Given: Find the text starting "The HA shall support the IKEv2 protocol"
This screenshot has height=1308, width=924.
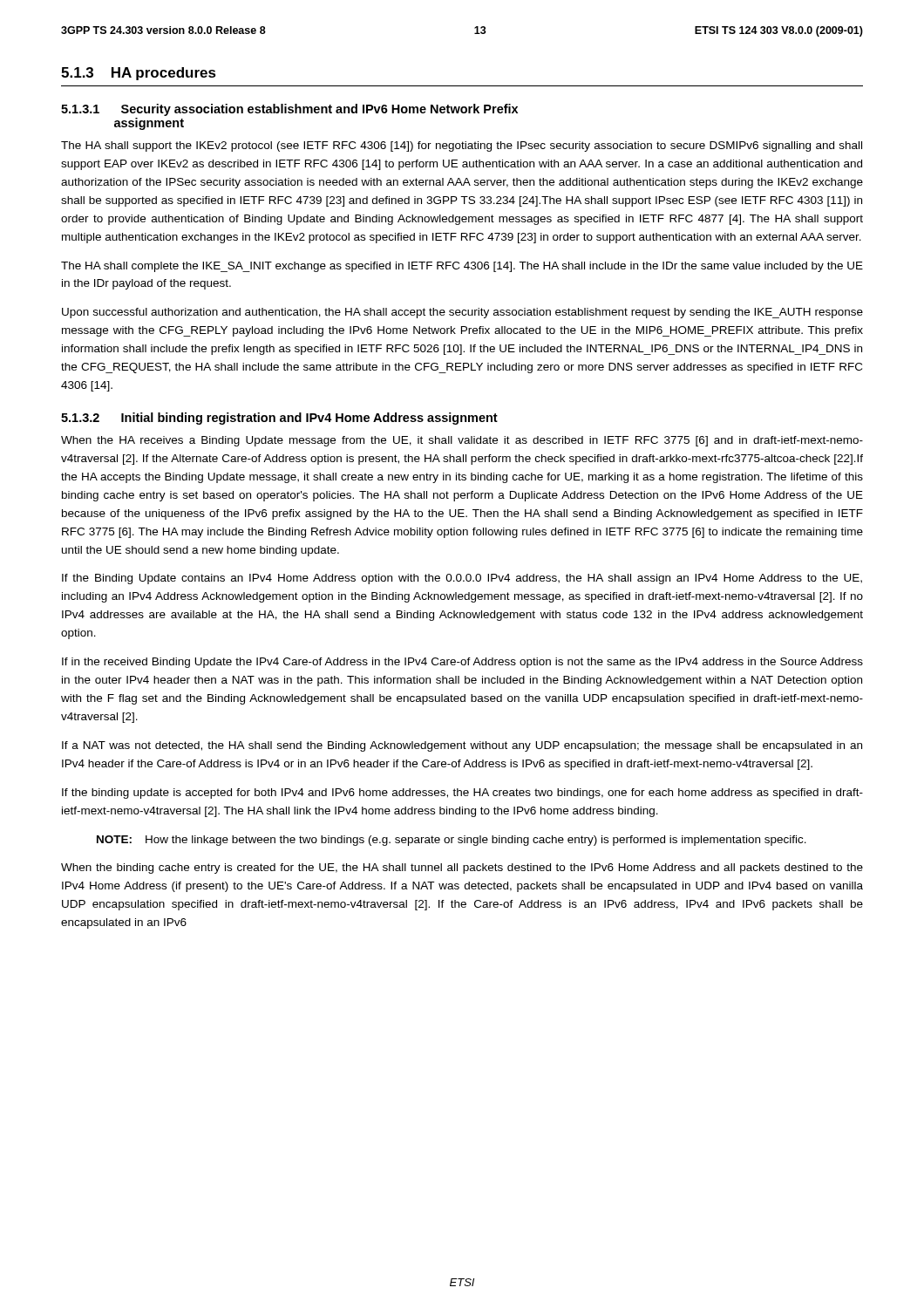Looking at the screenshot, I should [x=462, y=191].
